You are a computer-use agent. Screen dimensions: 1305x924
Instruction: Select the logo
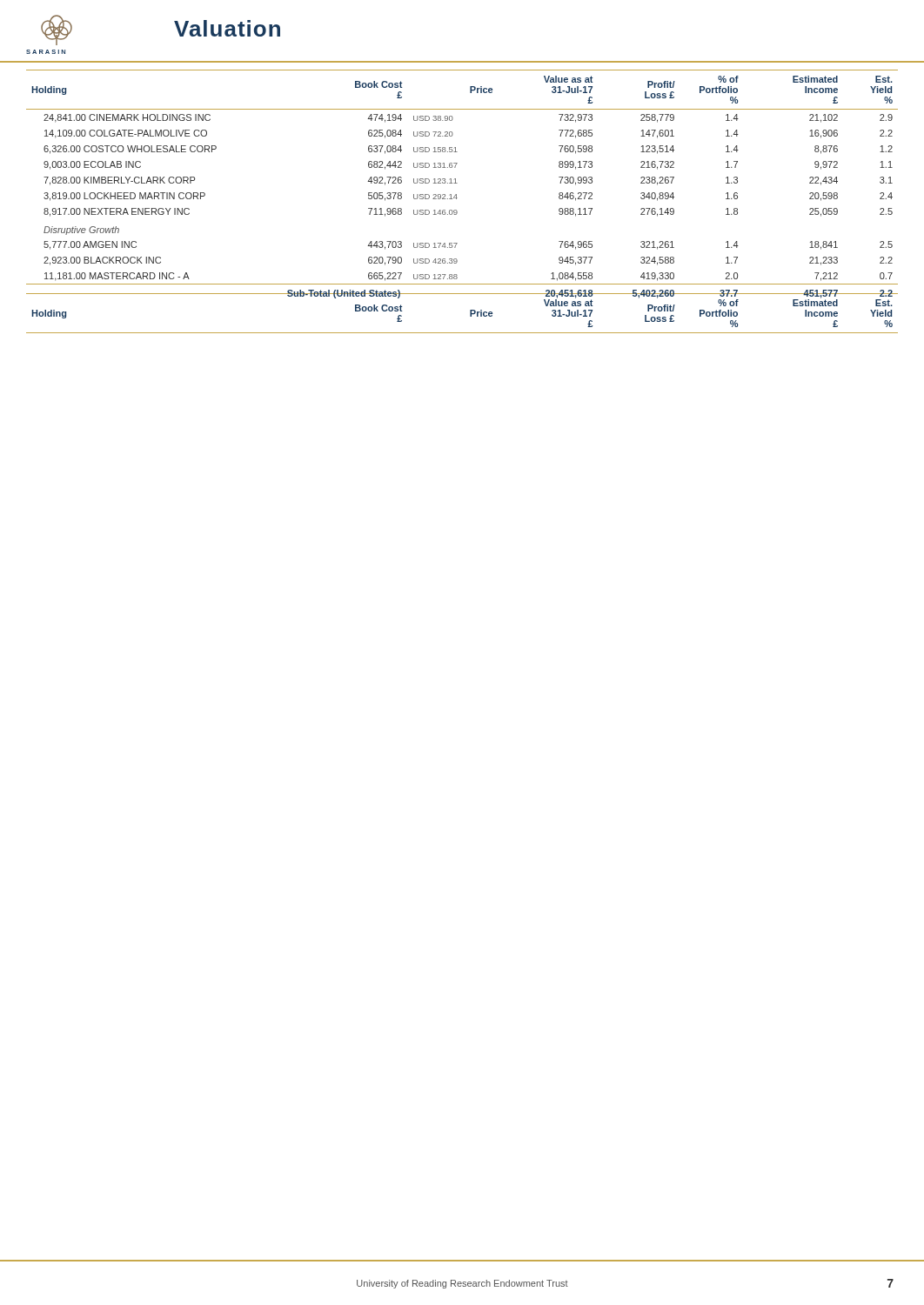(x=70, y=34)
